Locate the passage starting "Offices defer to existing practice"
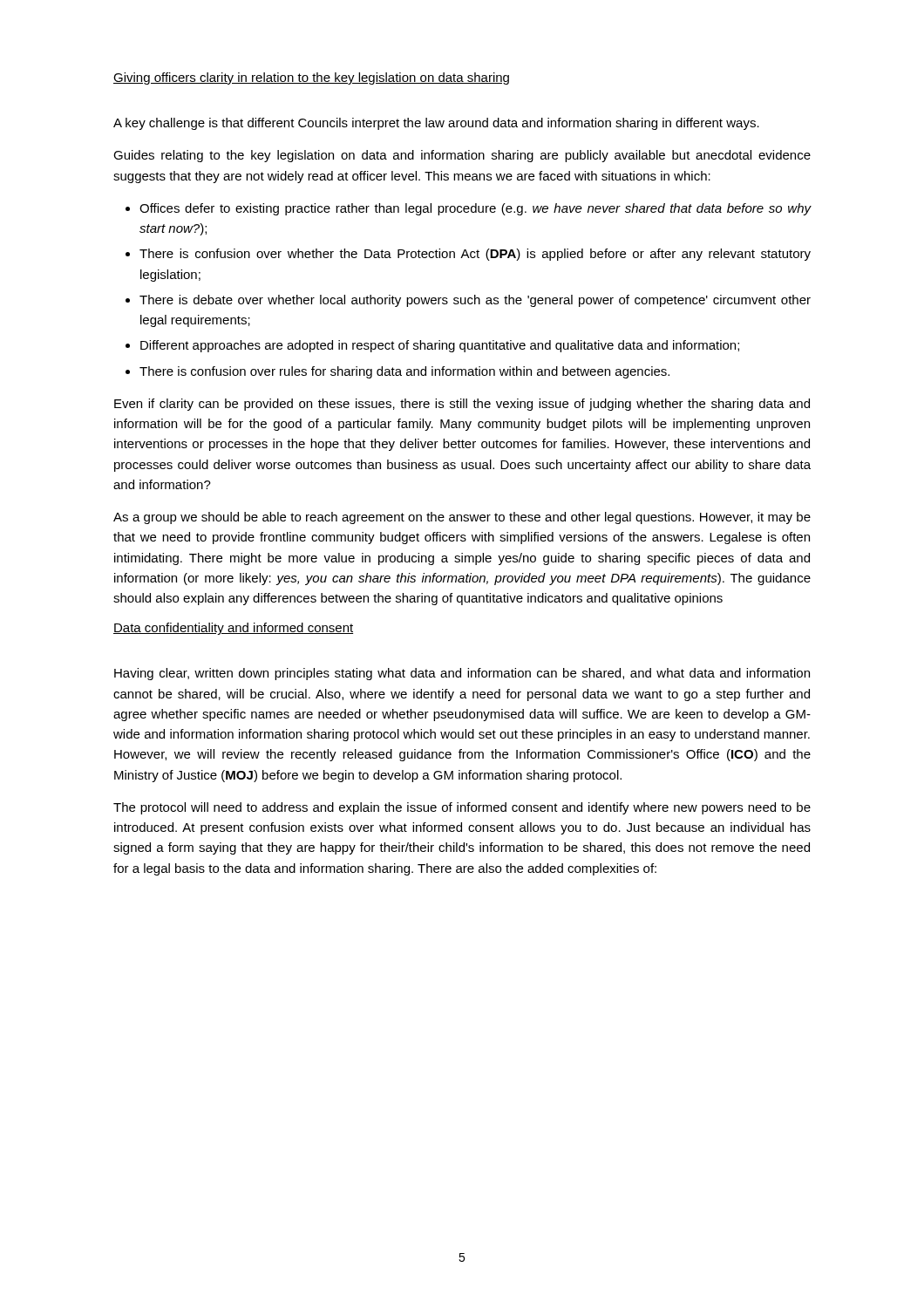This screenshot has width=924, height=1308. click(x=475, y=218)
